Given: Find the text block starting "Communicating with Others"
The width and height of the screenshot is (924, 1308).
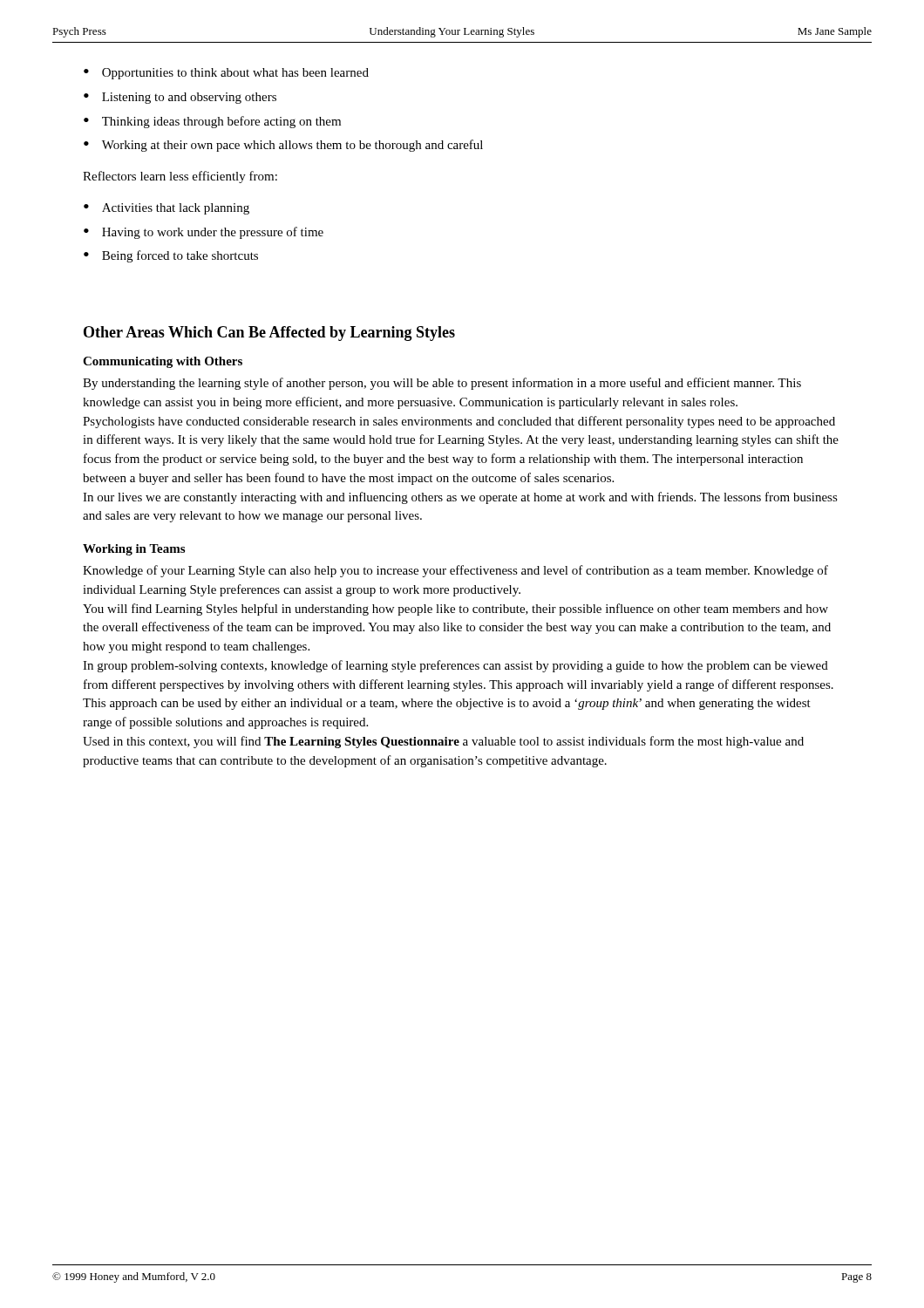Looking at the screenshot, I should (163, 361).
